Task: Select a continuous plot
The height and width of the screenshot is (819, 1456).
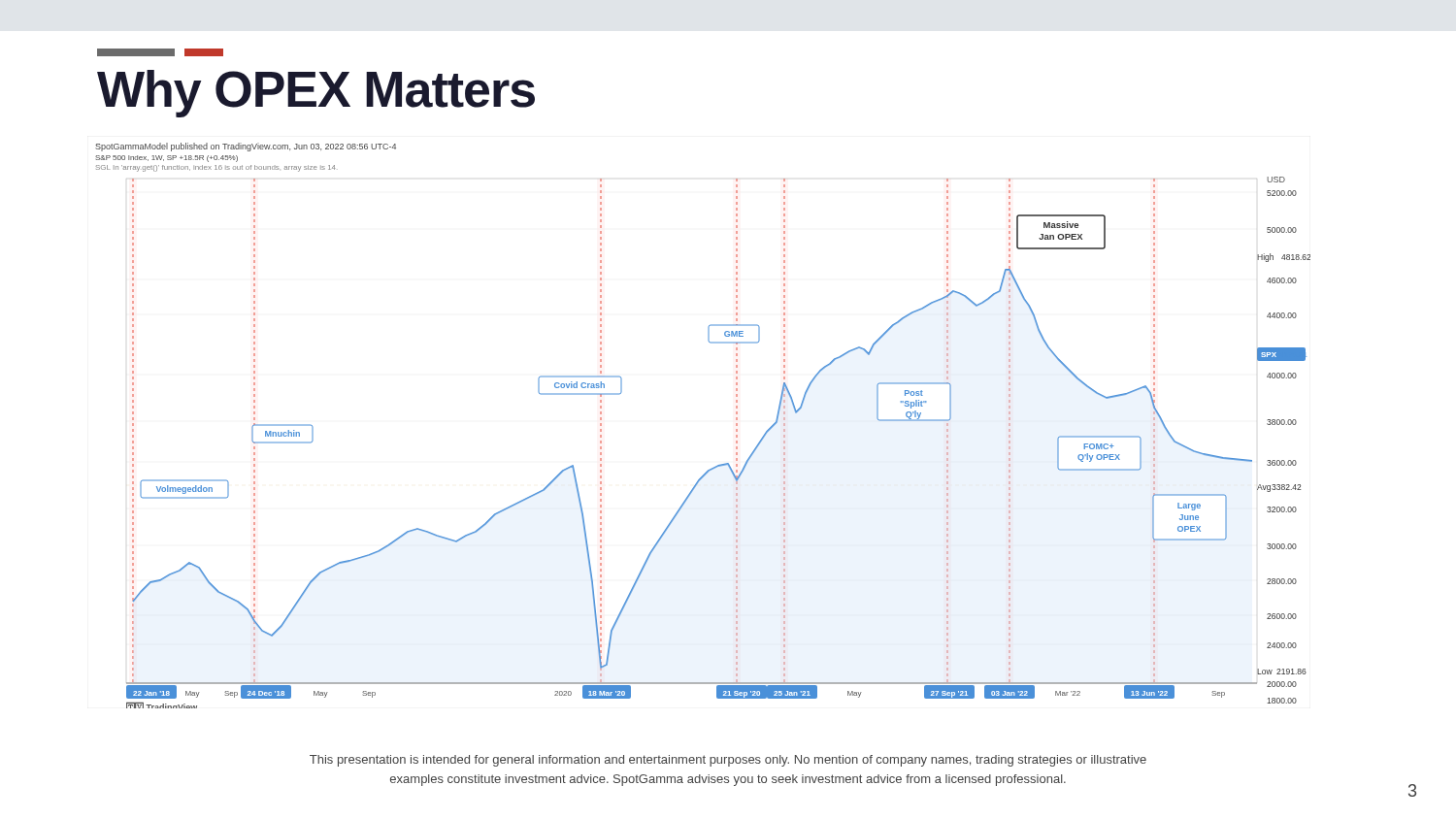Action: 699,422
